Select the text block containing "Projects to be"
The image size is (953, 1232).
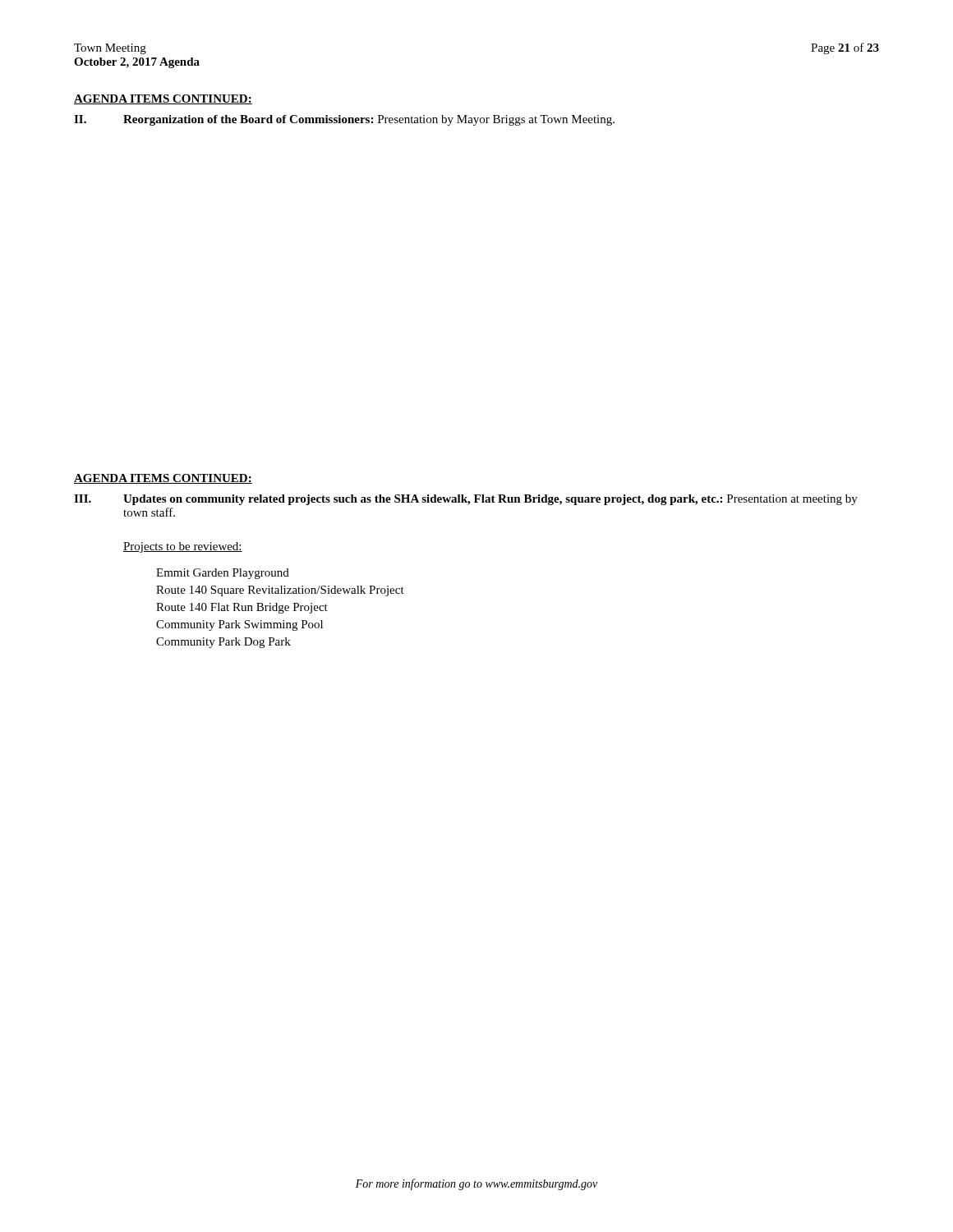point(183,546)
